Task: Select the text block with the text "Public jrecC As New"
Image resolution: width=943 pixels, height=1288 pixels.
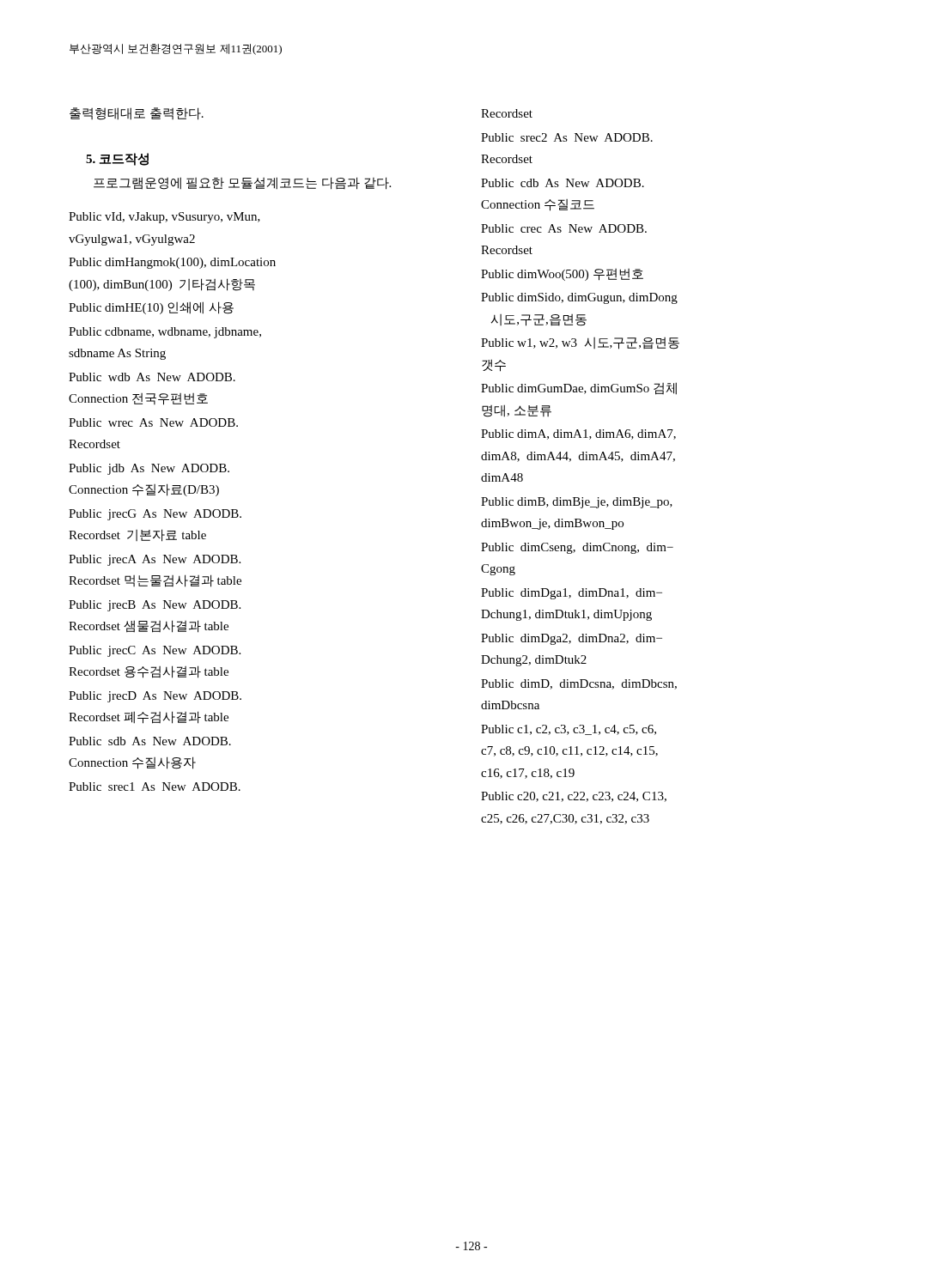Action: click(155, 661)
